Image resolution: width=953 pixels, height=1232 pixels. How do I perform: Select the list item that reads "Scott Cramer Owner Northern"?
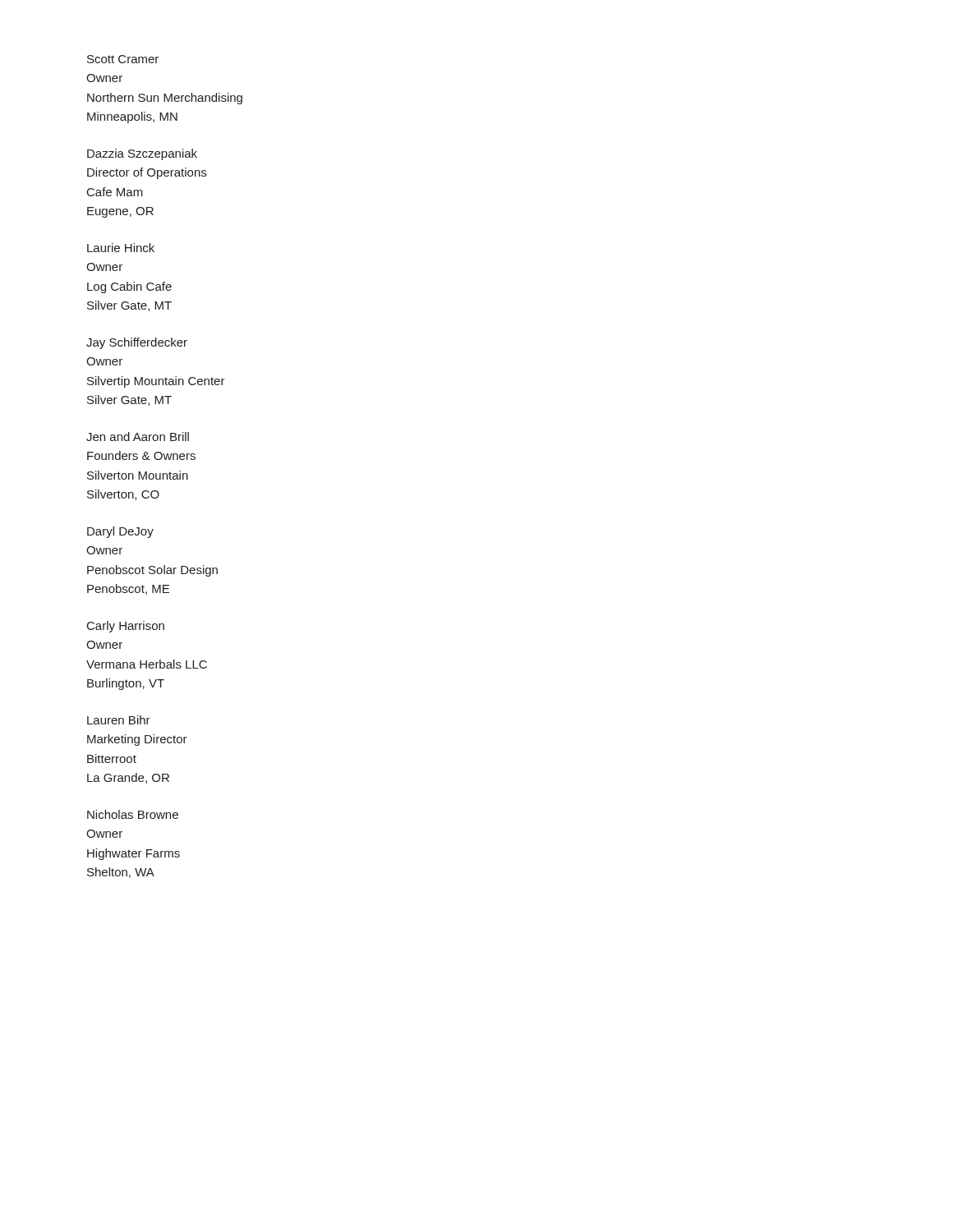(165, 87)
